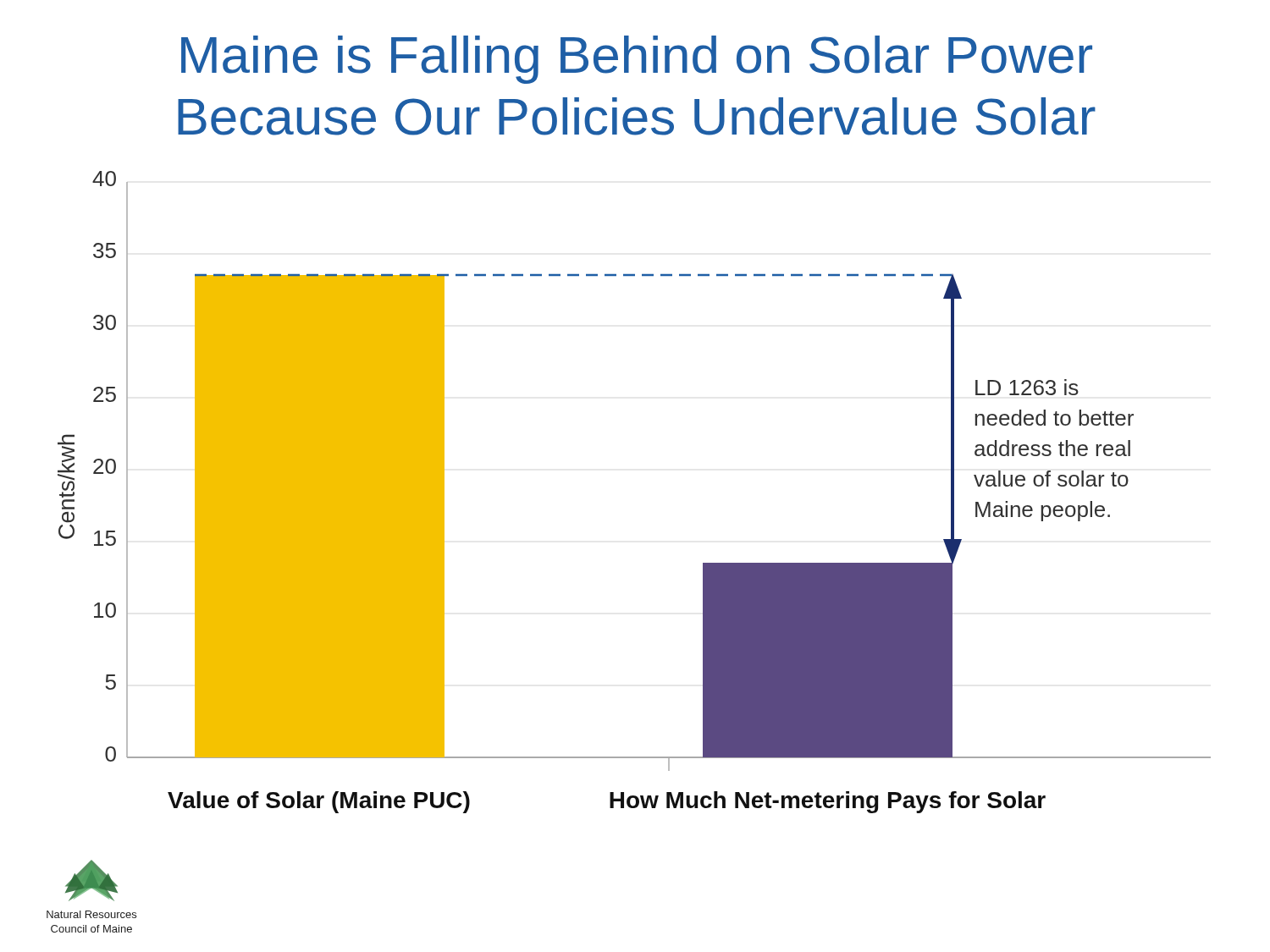Click the title that begins "Maine is Falling Behind on Solar"

pyautogui.click(x=635, y=86)
